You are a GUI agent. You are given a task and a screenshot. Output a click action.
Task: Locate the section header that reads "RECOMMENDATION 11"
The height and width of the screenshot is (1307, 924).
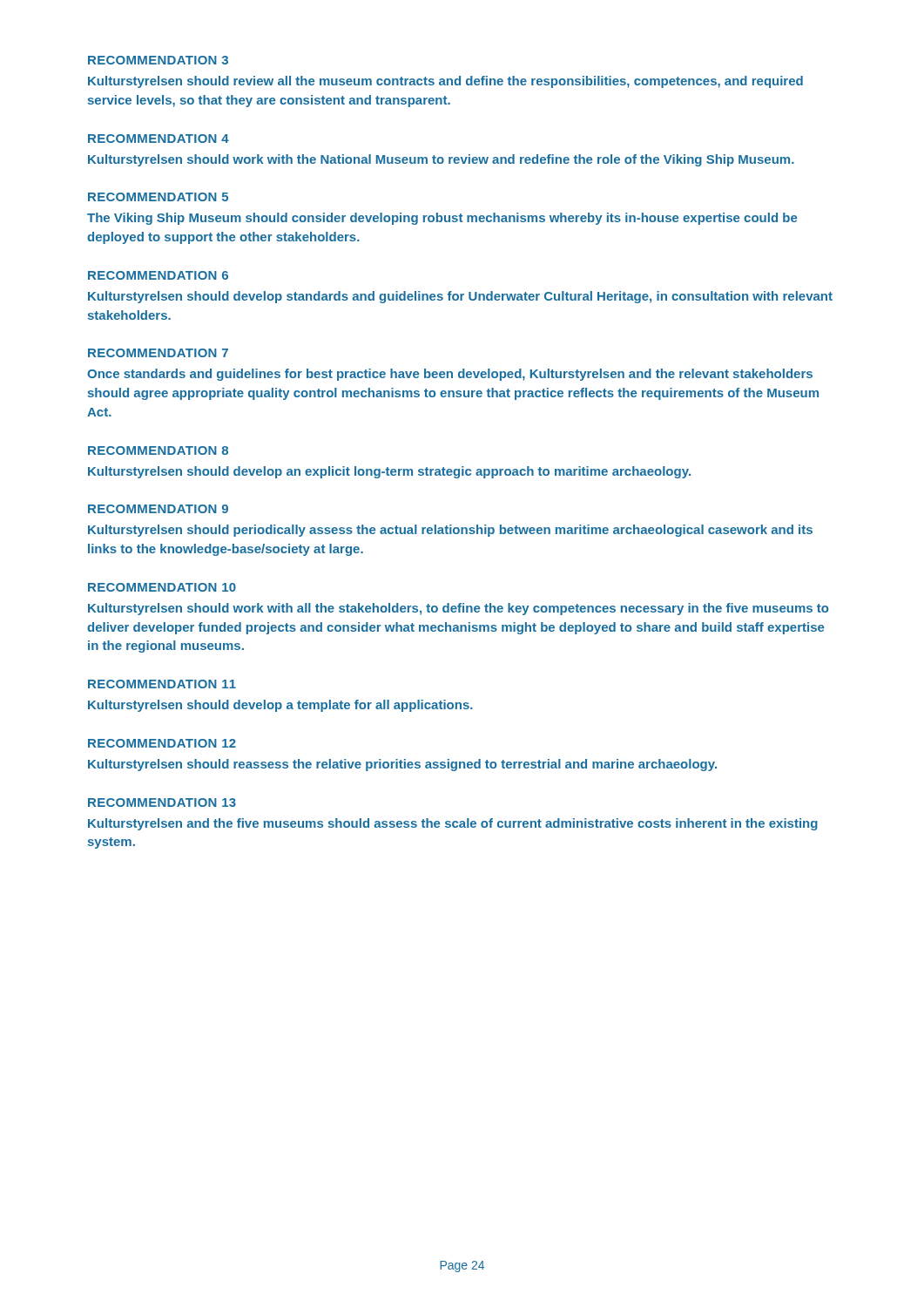coord(162,684)
